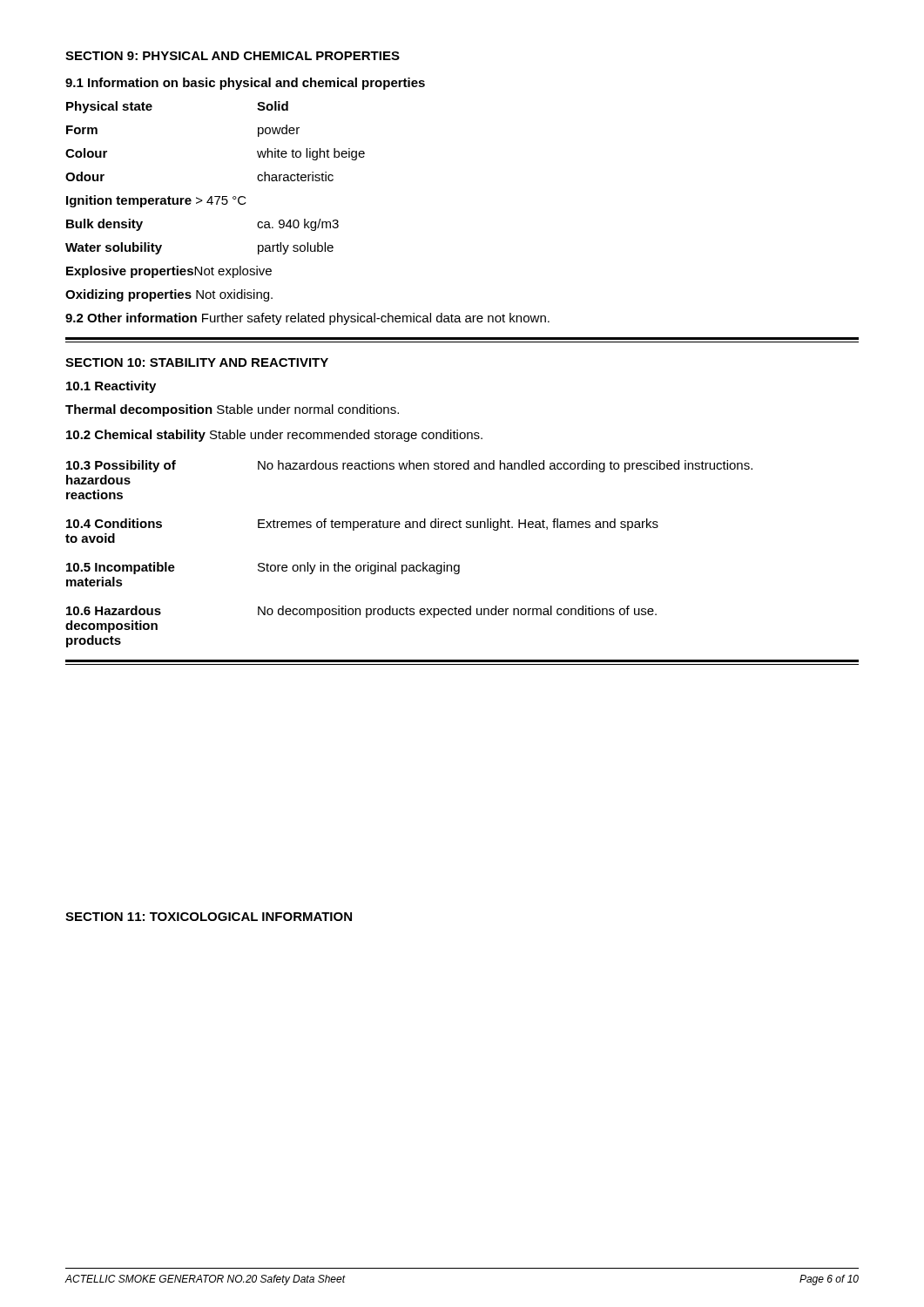Locate the text block that says "Oxidizing properties Not"
Viewport: 924px width, 1307px height.
(x=170, y=294)
